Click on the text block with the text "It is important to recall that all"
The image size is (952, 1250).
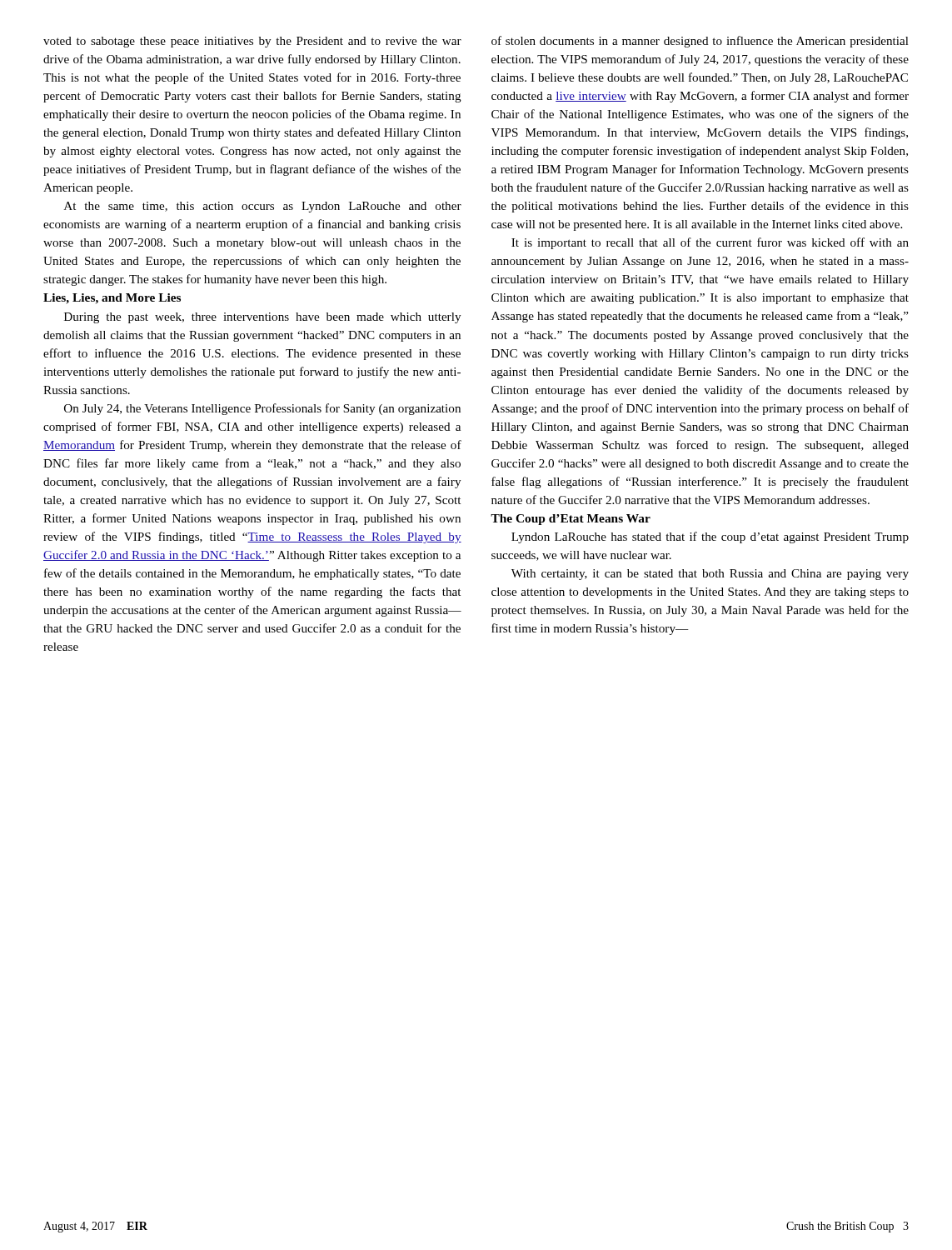[700, 371]
